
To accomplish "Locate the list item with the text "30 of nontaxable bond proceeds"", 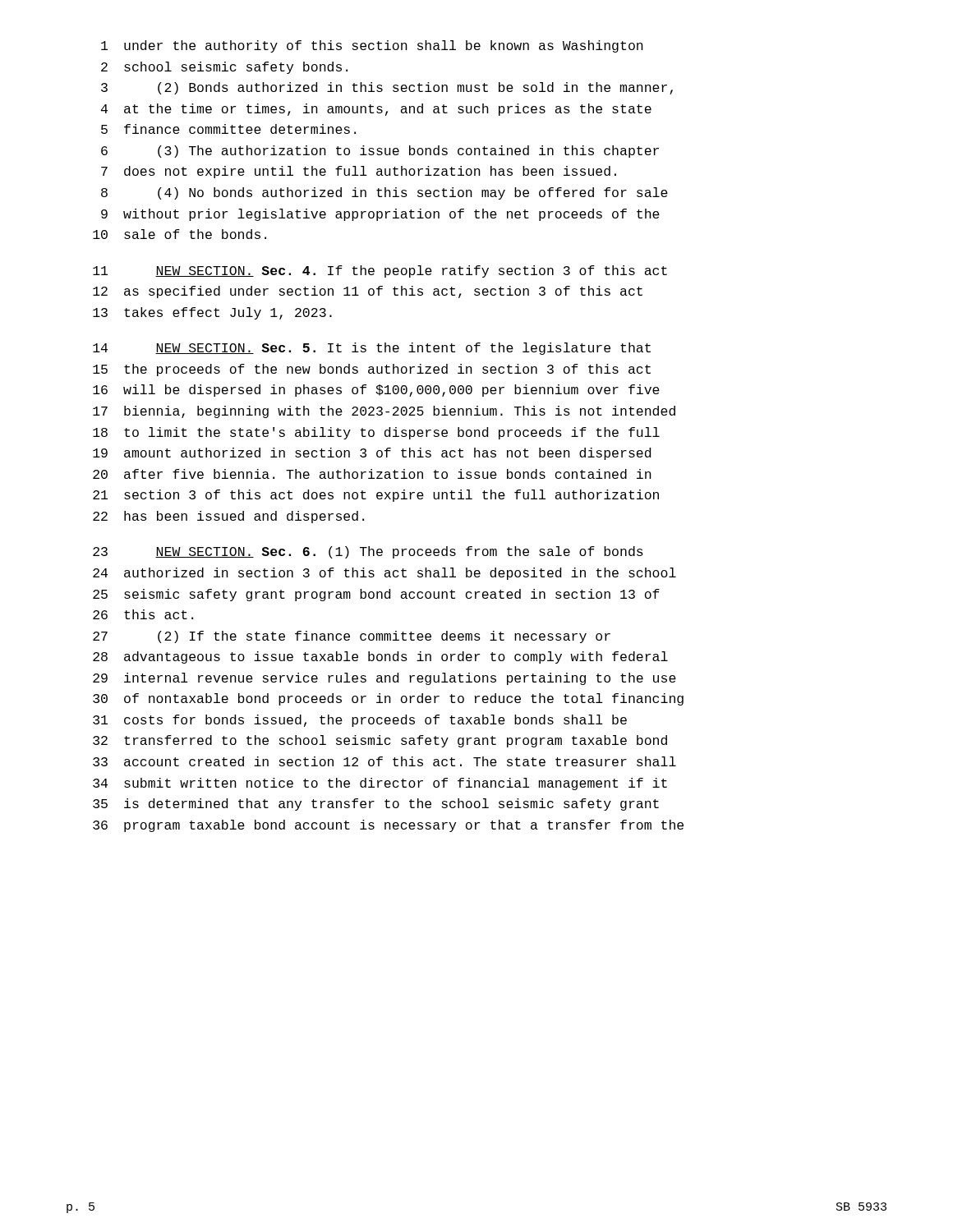I will tap(476, 700).
